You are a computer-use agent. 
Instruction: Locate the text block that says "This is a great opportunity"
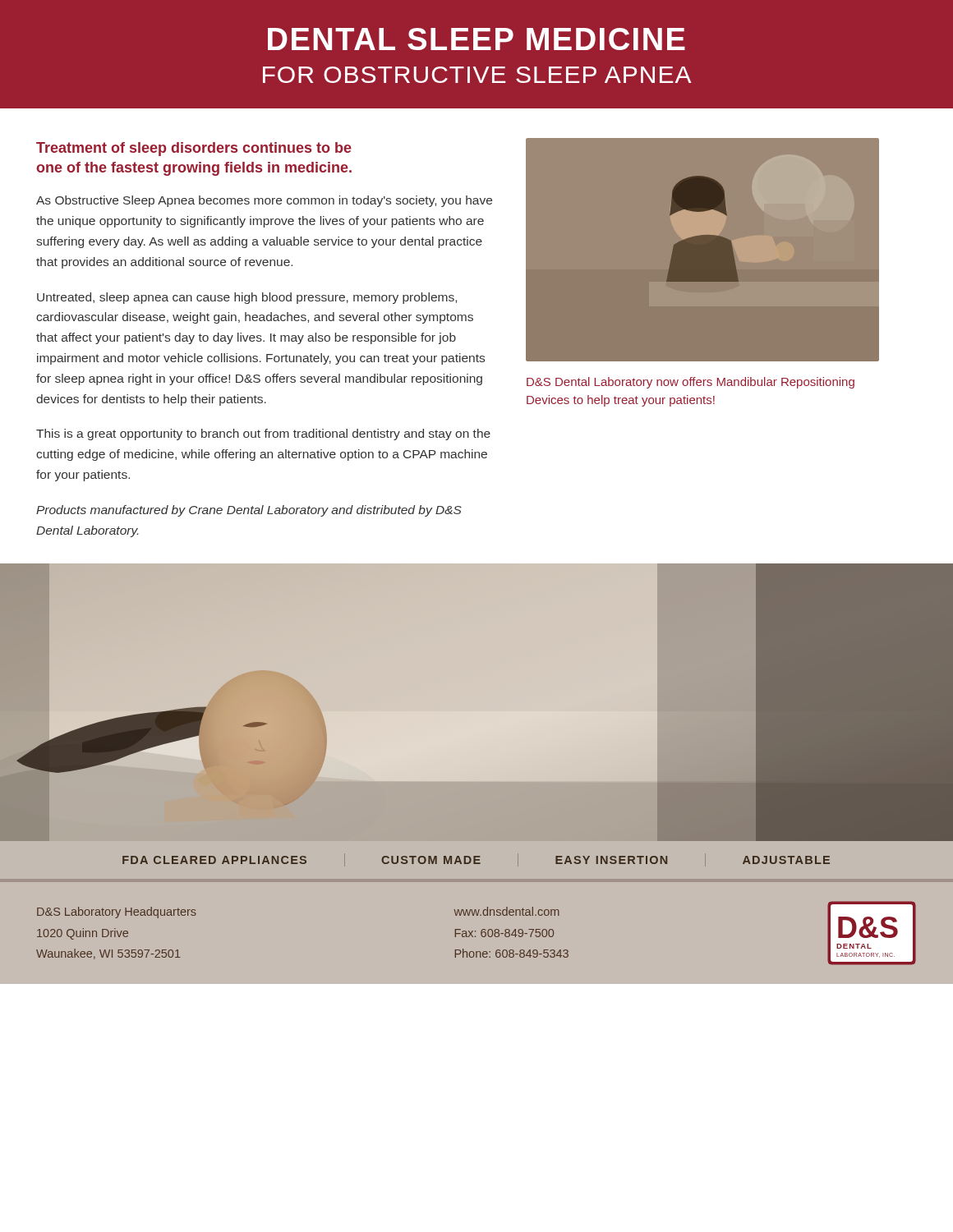pyautogui.click(x=263, y=454)
